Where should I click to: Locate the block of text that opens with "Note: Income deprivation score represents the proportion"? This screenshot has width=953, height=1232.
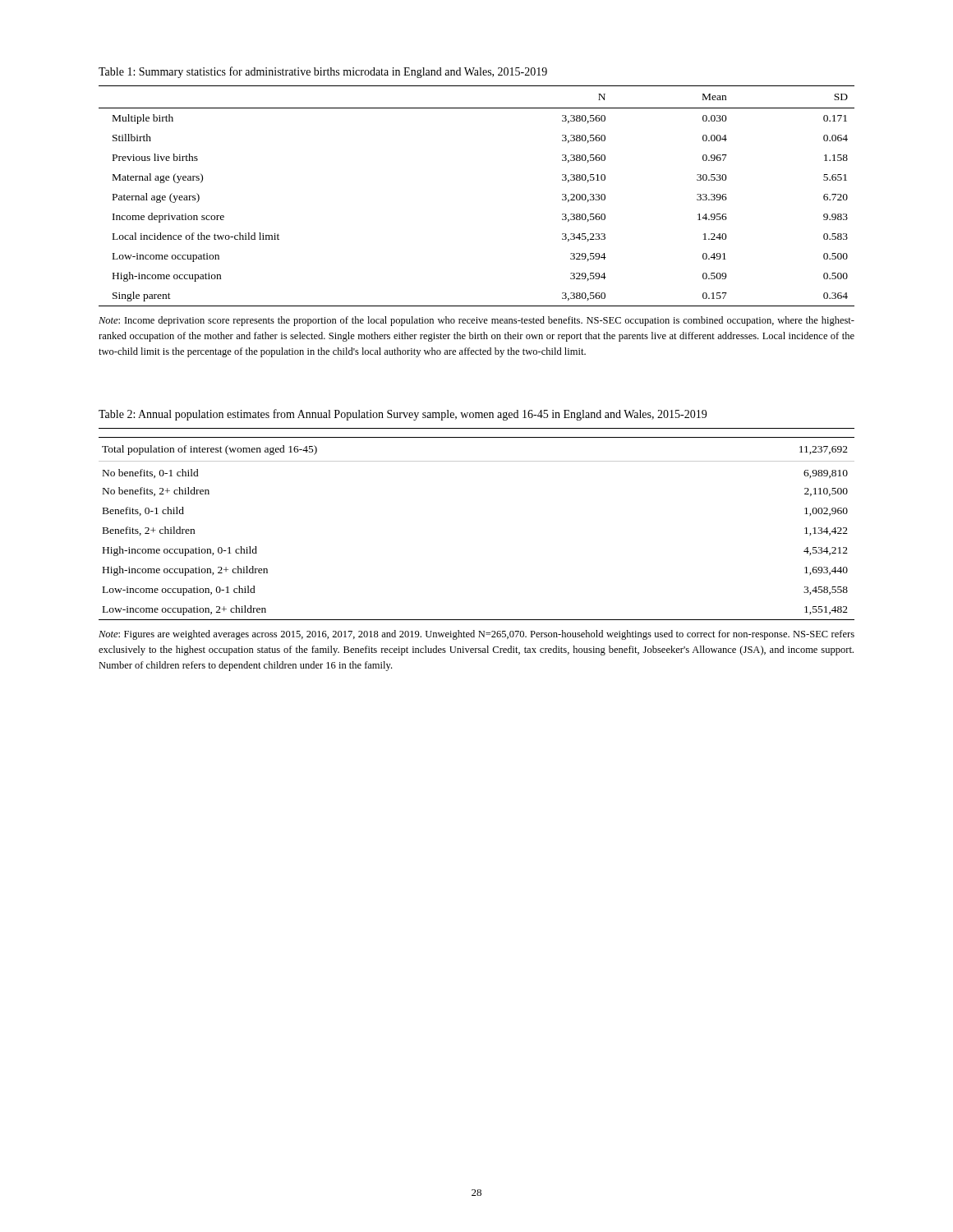[476, 336]
